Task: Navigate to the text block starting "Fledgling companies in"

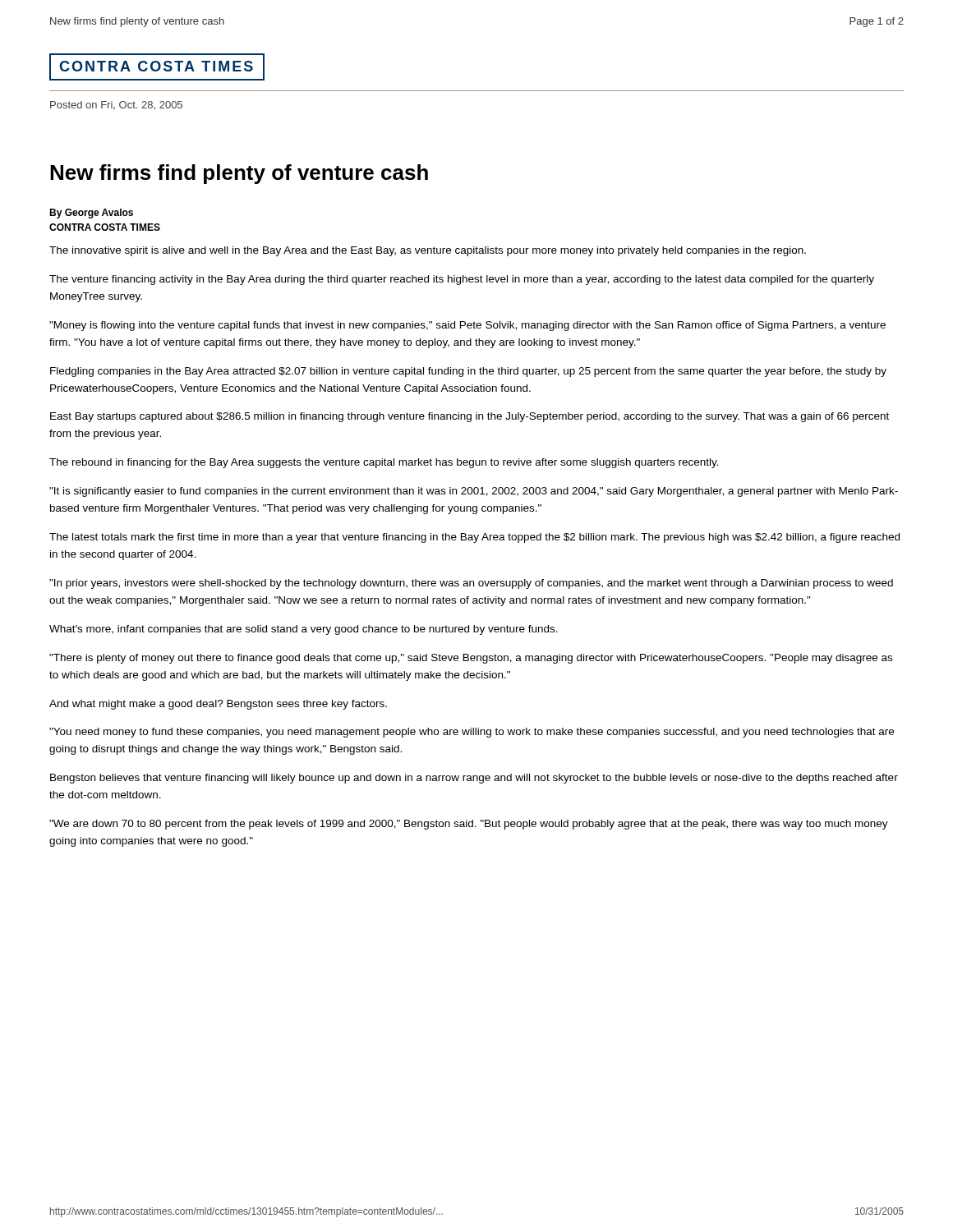Action: [468, 379]
